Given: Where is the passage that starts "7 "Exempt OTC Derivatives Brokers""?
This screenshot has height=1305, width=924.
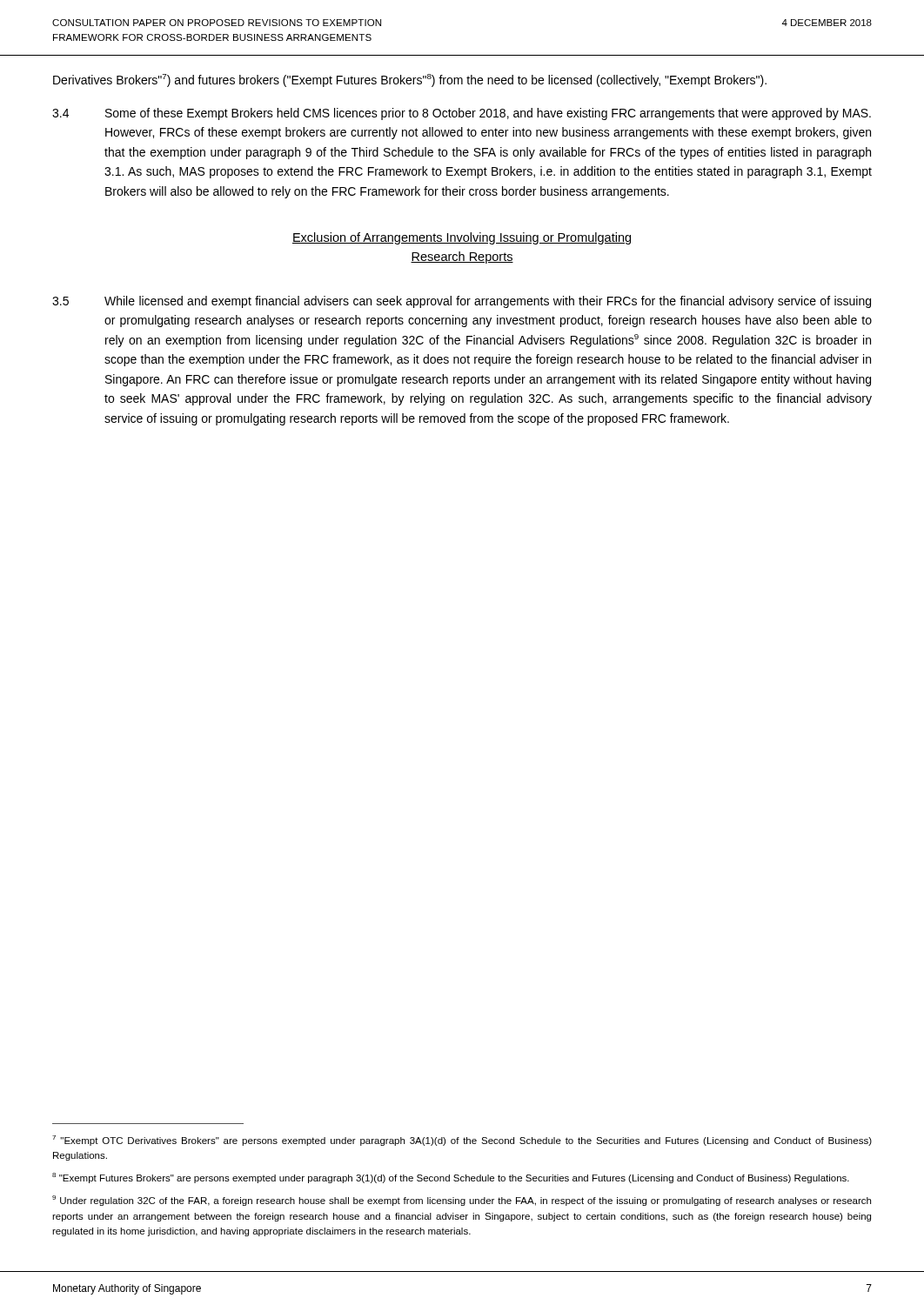Looking at the screenshot, I should (462, 1147).
